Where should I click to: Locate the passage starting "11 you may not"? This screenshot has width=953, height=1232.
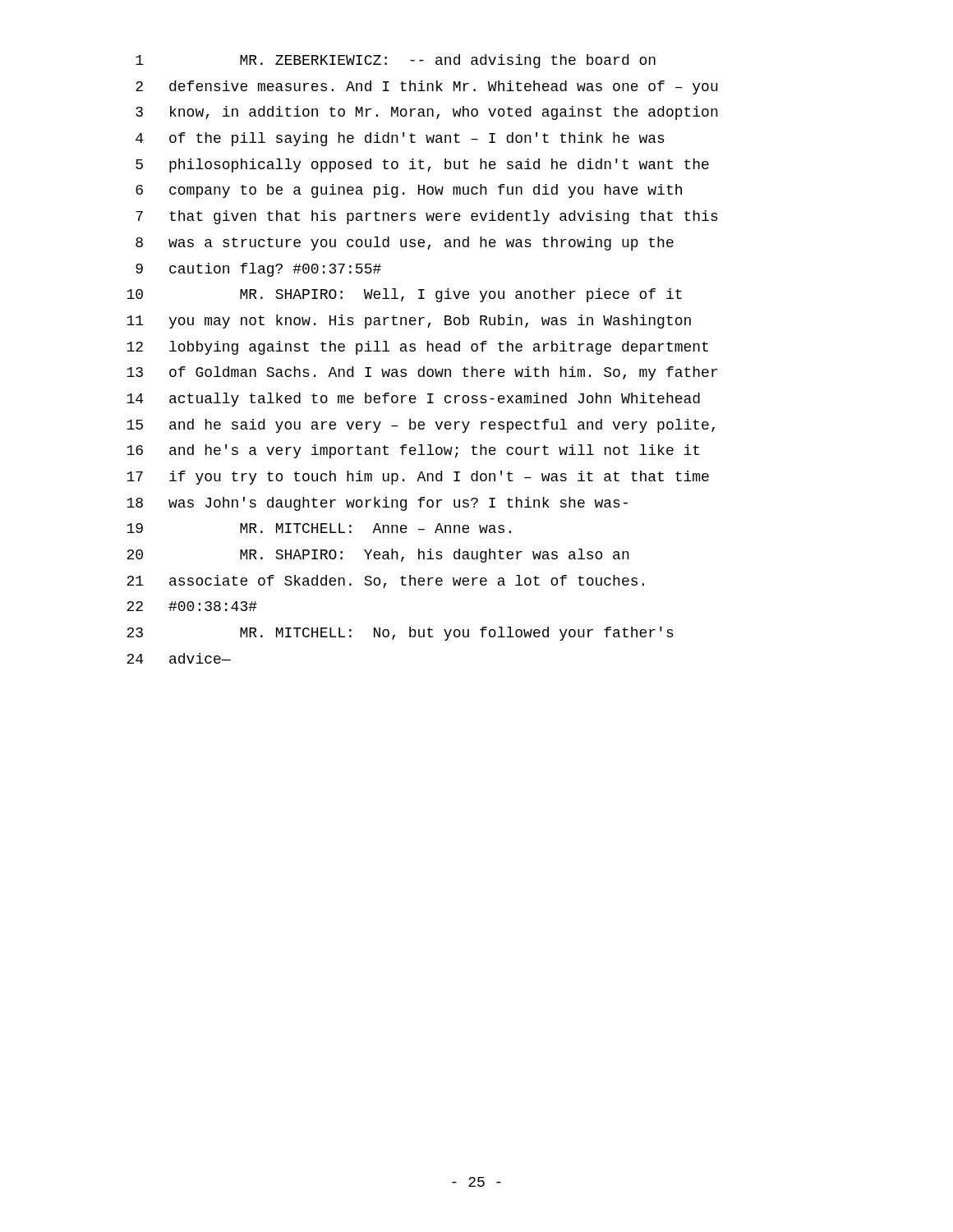click(x=493, y=322)
